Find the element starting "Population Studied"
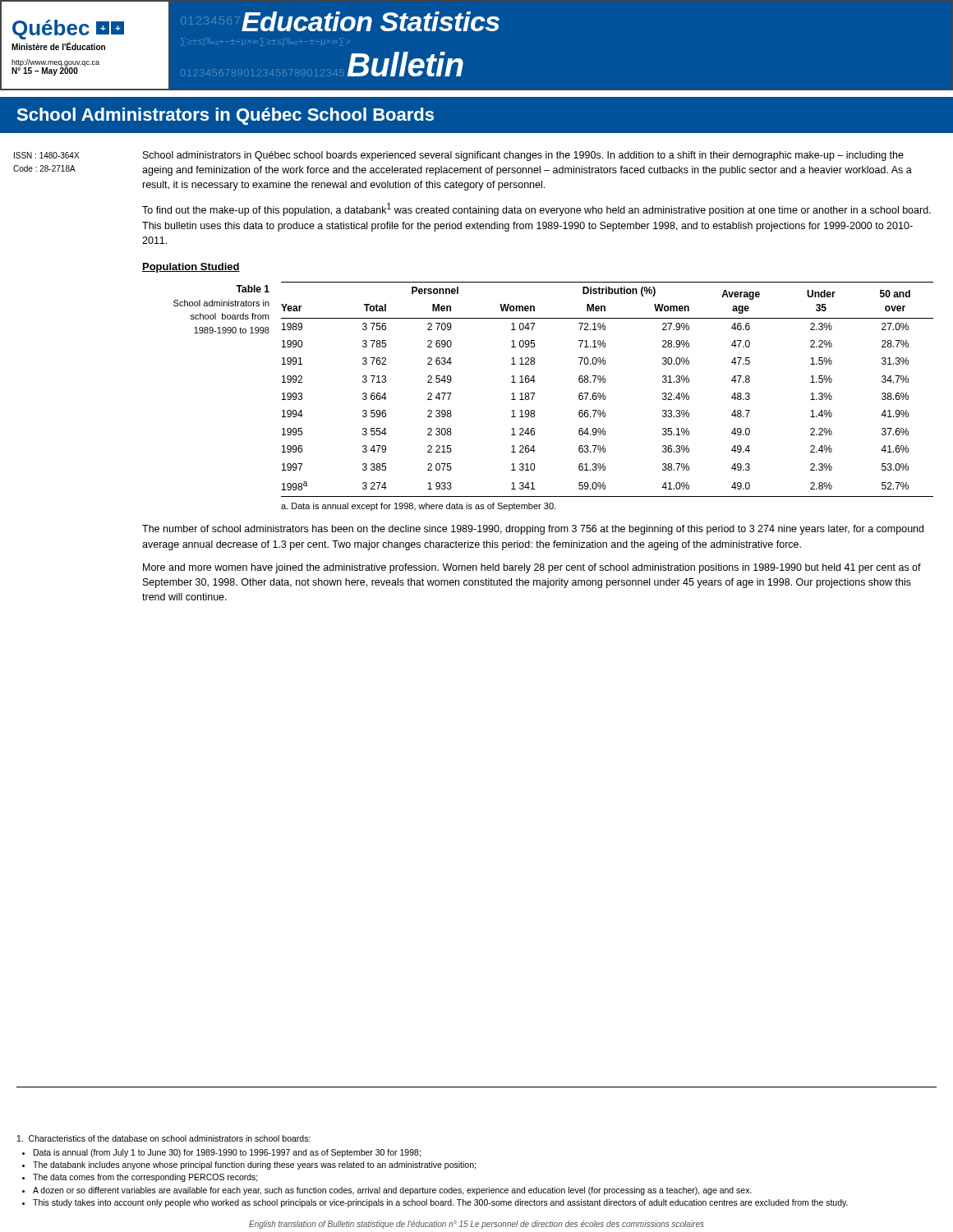The image size is (953, 1232). tap(191, 266)
